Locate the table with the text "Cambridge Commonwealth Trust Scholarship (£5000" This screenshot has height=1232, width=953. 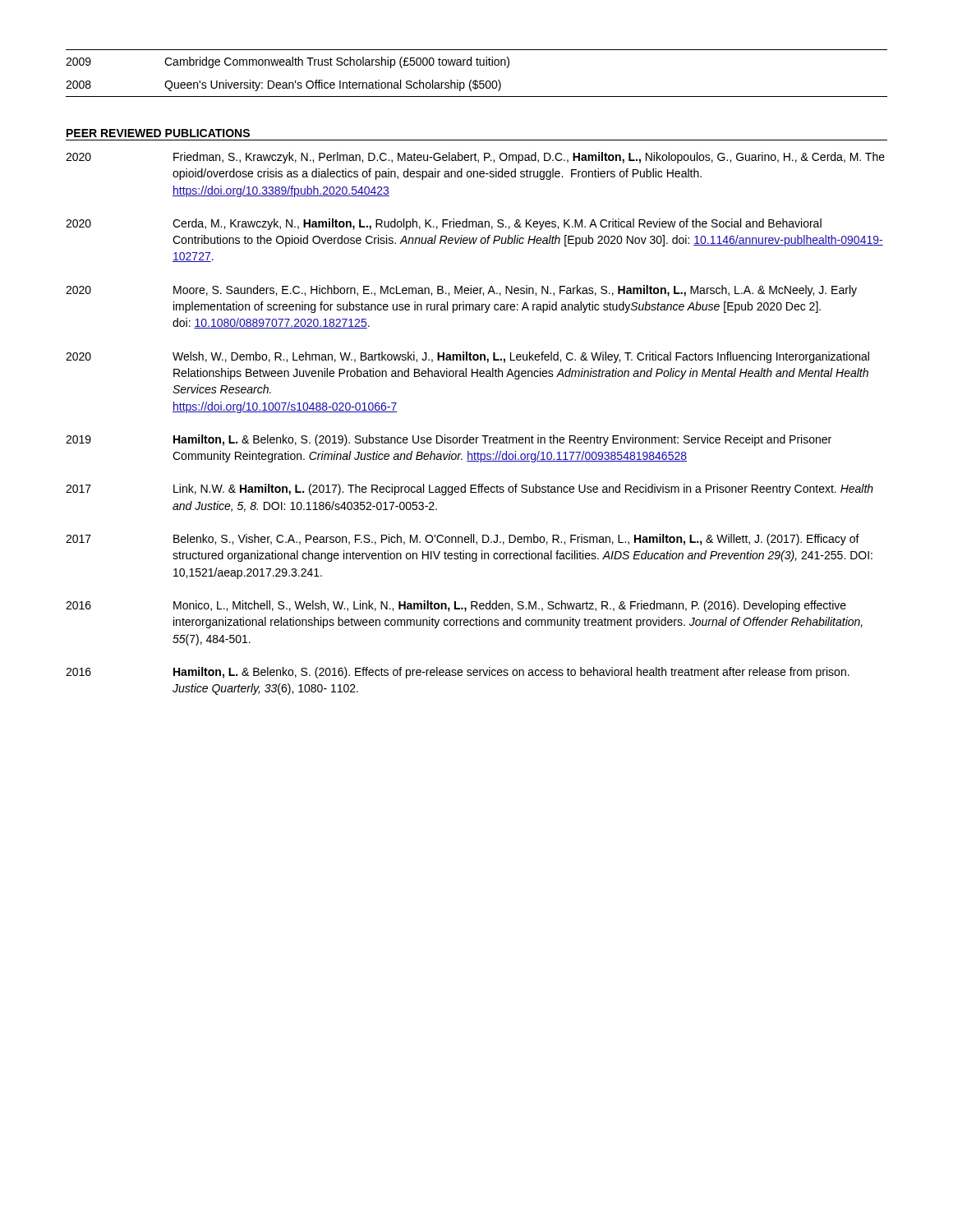476,73
